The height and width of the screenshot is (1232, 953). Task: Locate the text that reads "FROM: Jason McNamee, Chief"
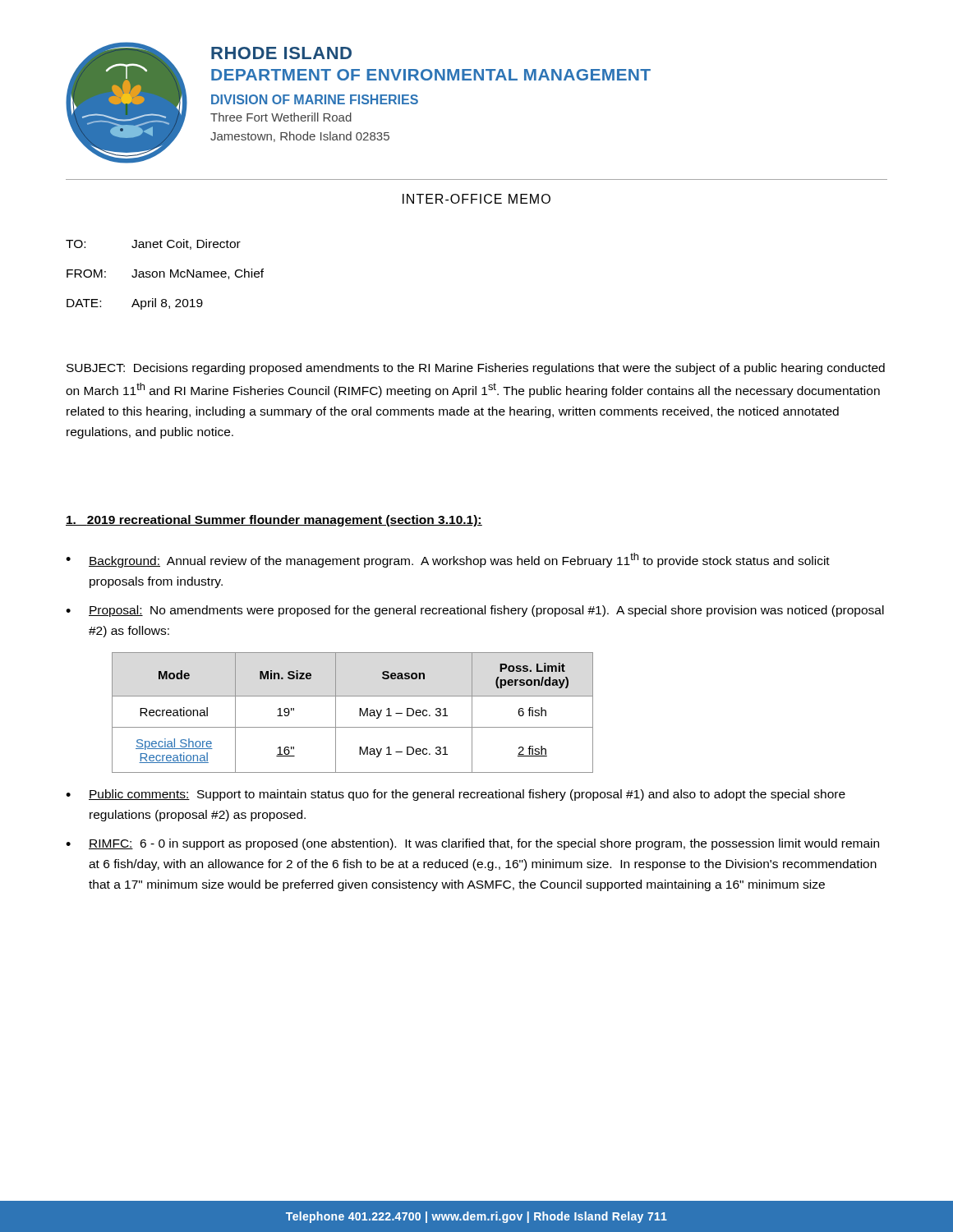coord(165,274)
